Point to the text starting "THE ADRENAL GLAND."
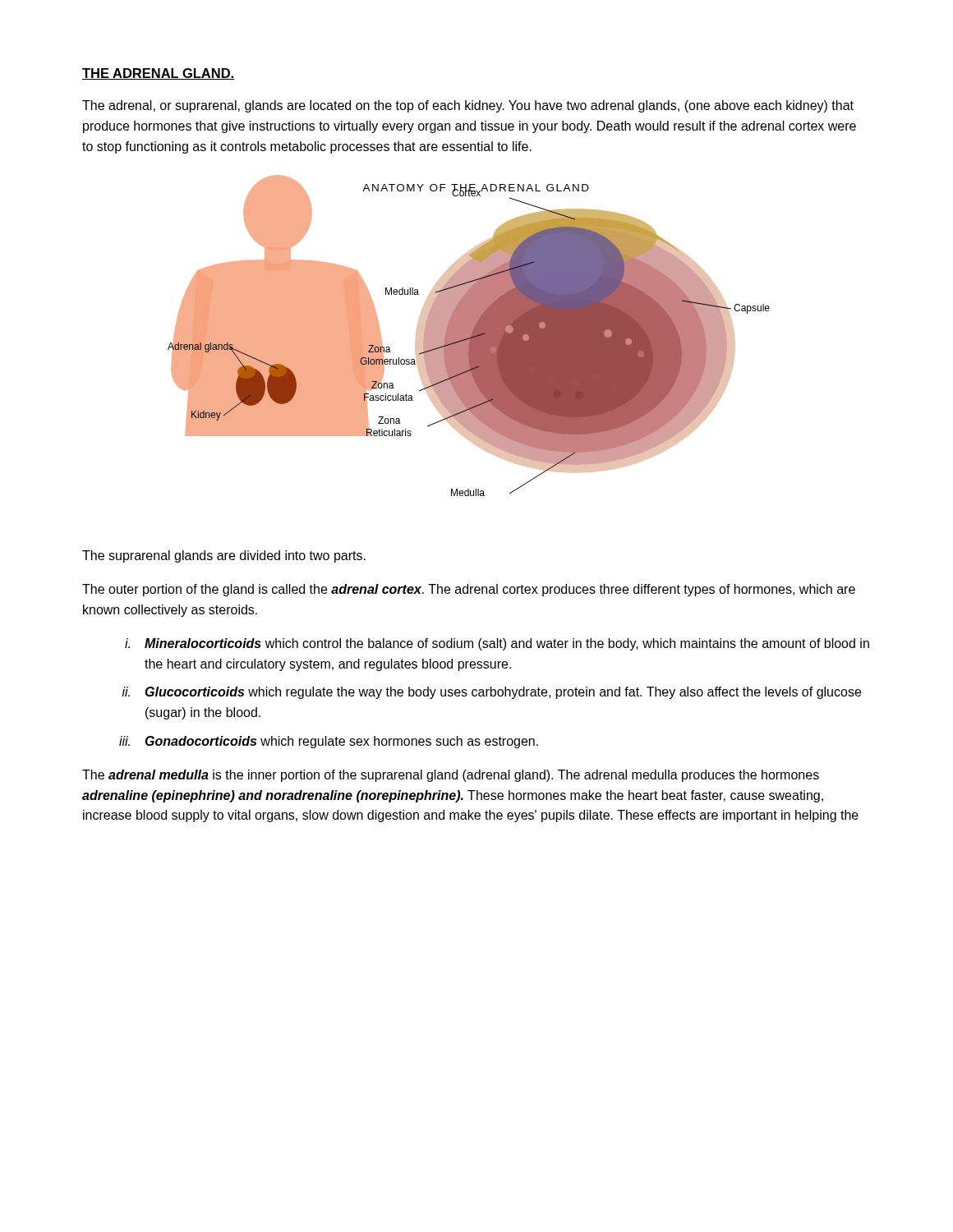953x1232 pixels. (158, 73)
